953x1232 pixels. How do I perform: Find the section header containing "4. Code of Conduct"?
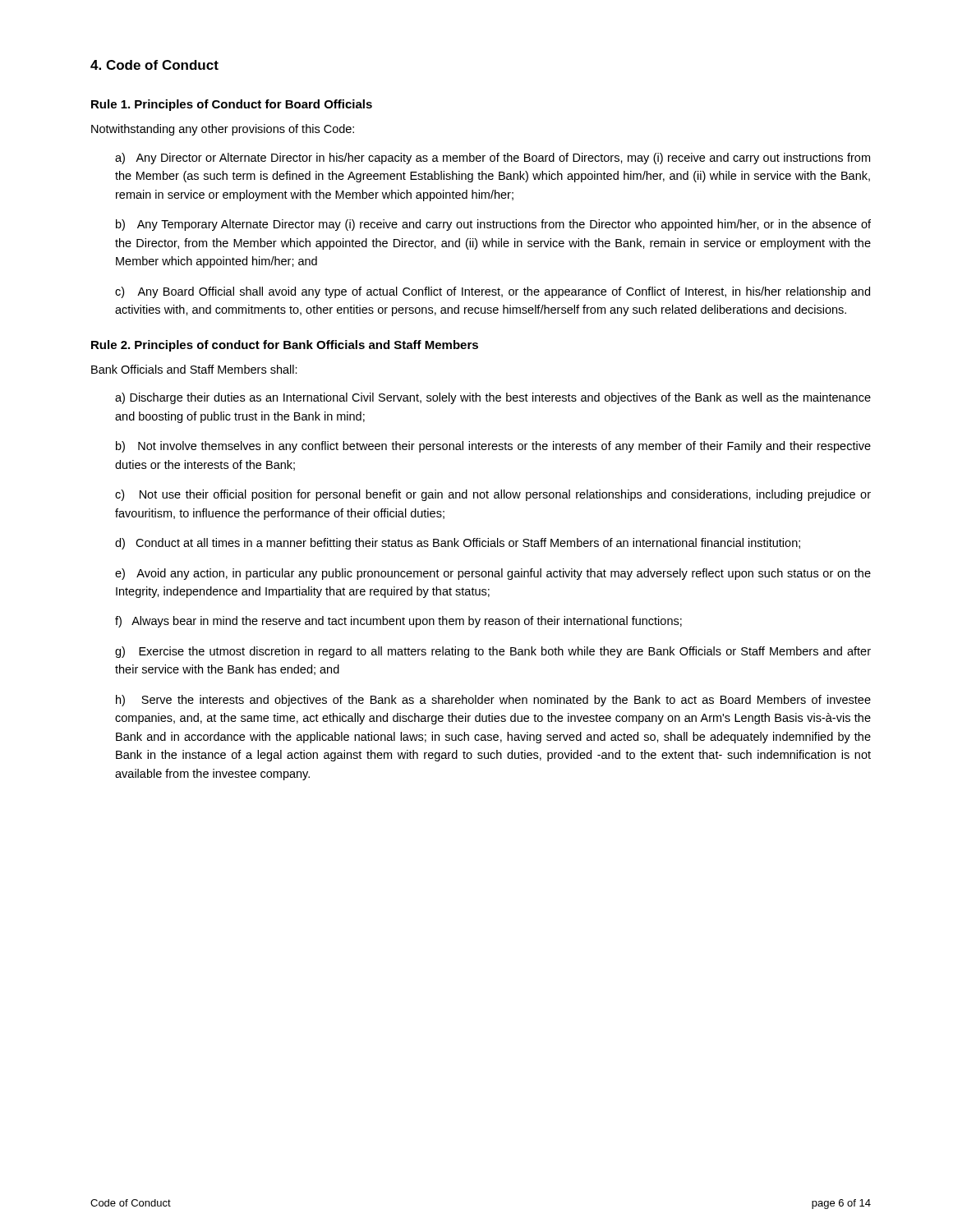tap(154, 65)
